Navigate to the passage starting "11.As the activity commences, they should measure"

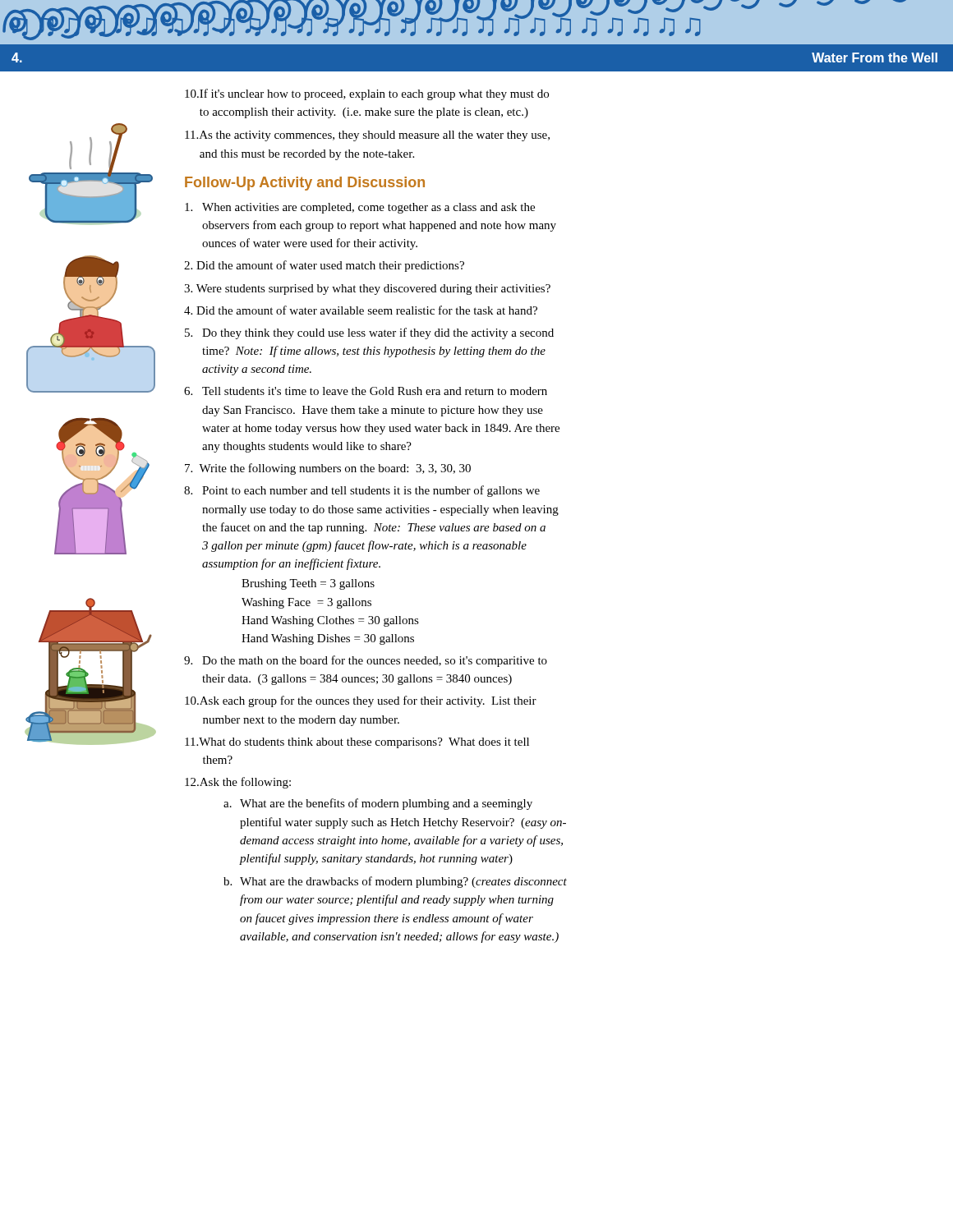[367, 144]
